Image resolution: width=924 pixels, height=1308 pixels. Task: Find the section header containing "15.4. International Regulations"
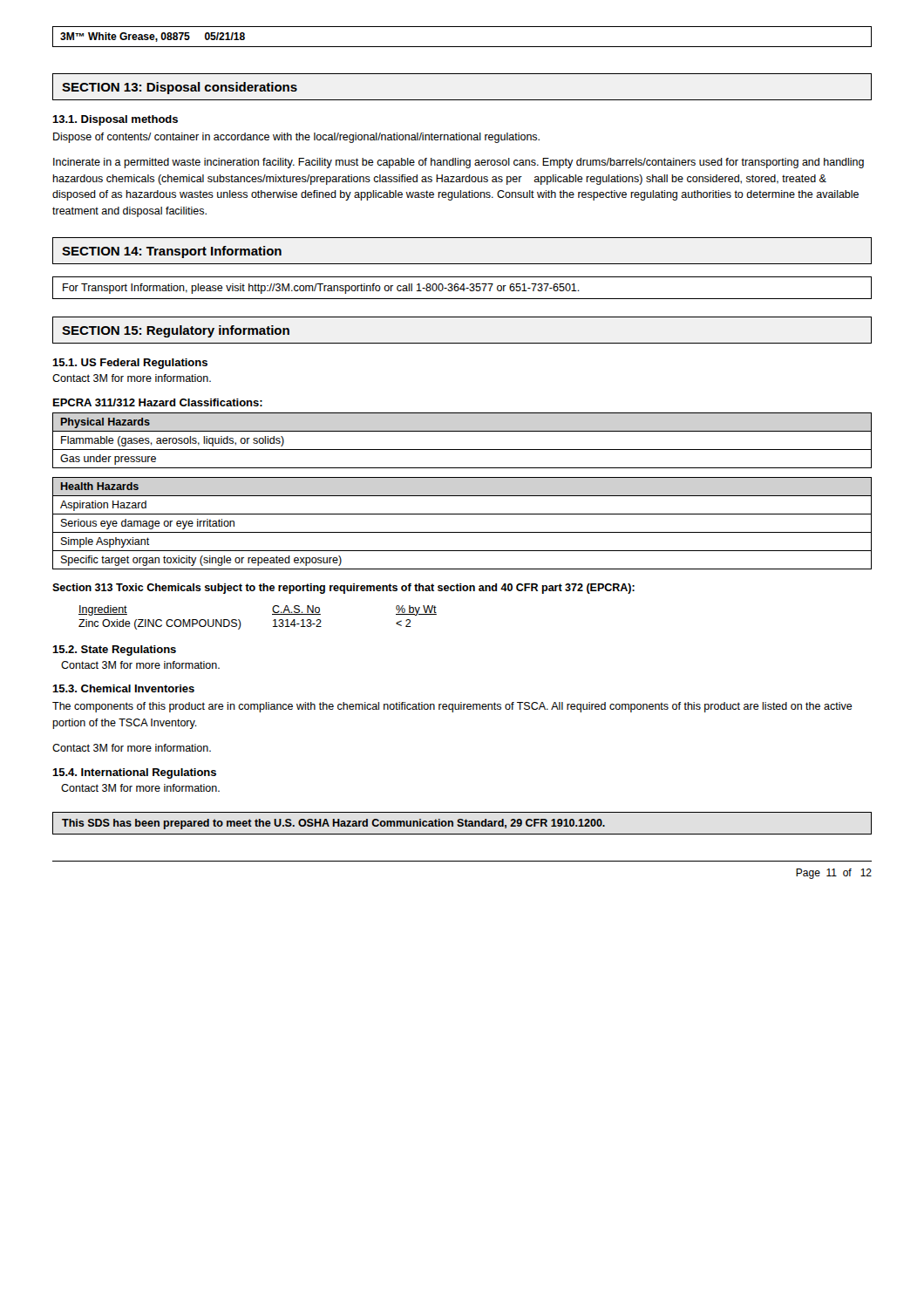[134, 772]
